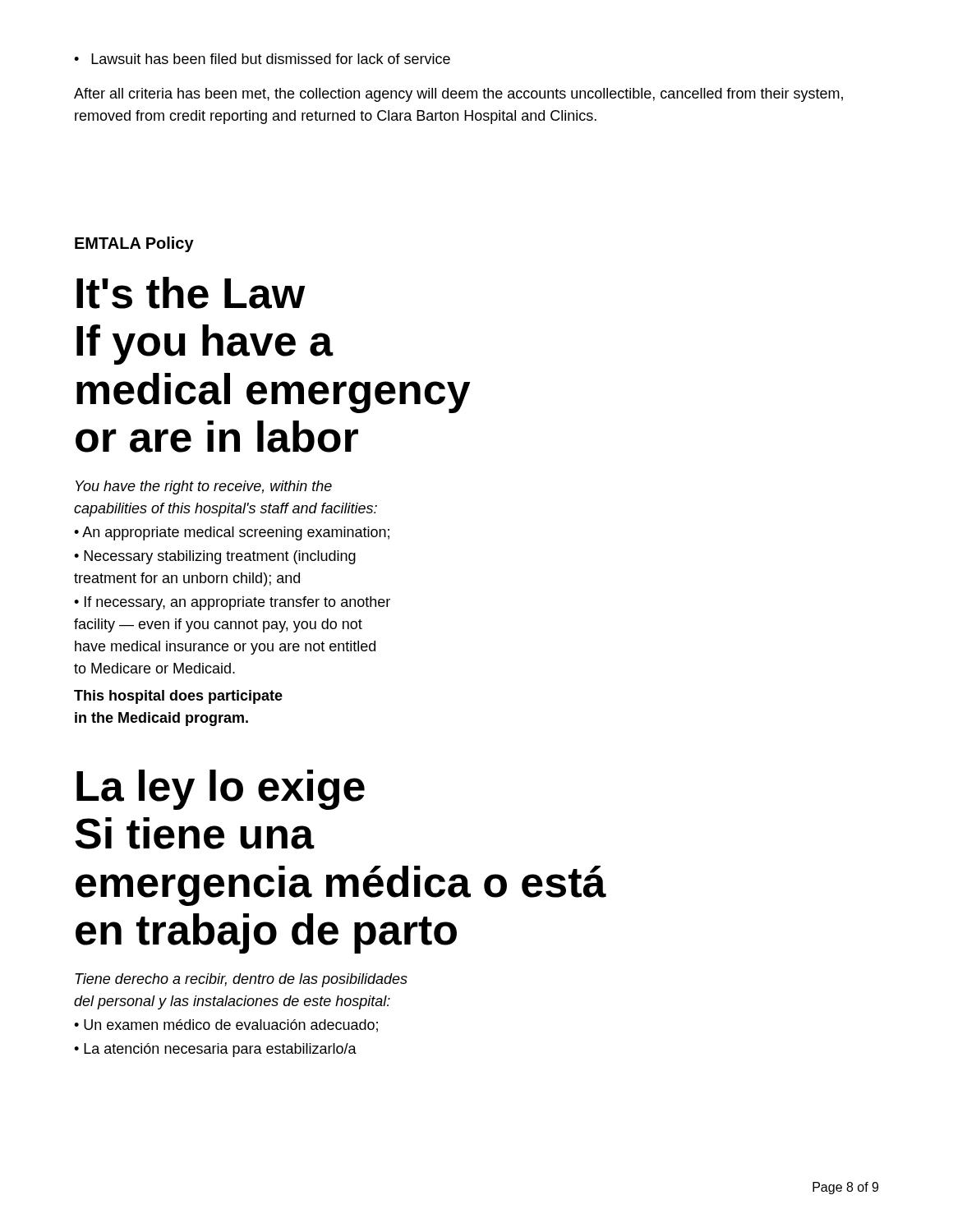Image resolution: width=953 pixels, height=1232 pixels.
Task: Click on the element starting "• If necessary, an"
Action: click(x=232, y=635)
